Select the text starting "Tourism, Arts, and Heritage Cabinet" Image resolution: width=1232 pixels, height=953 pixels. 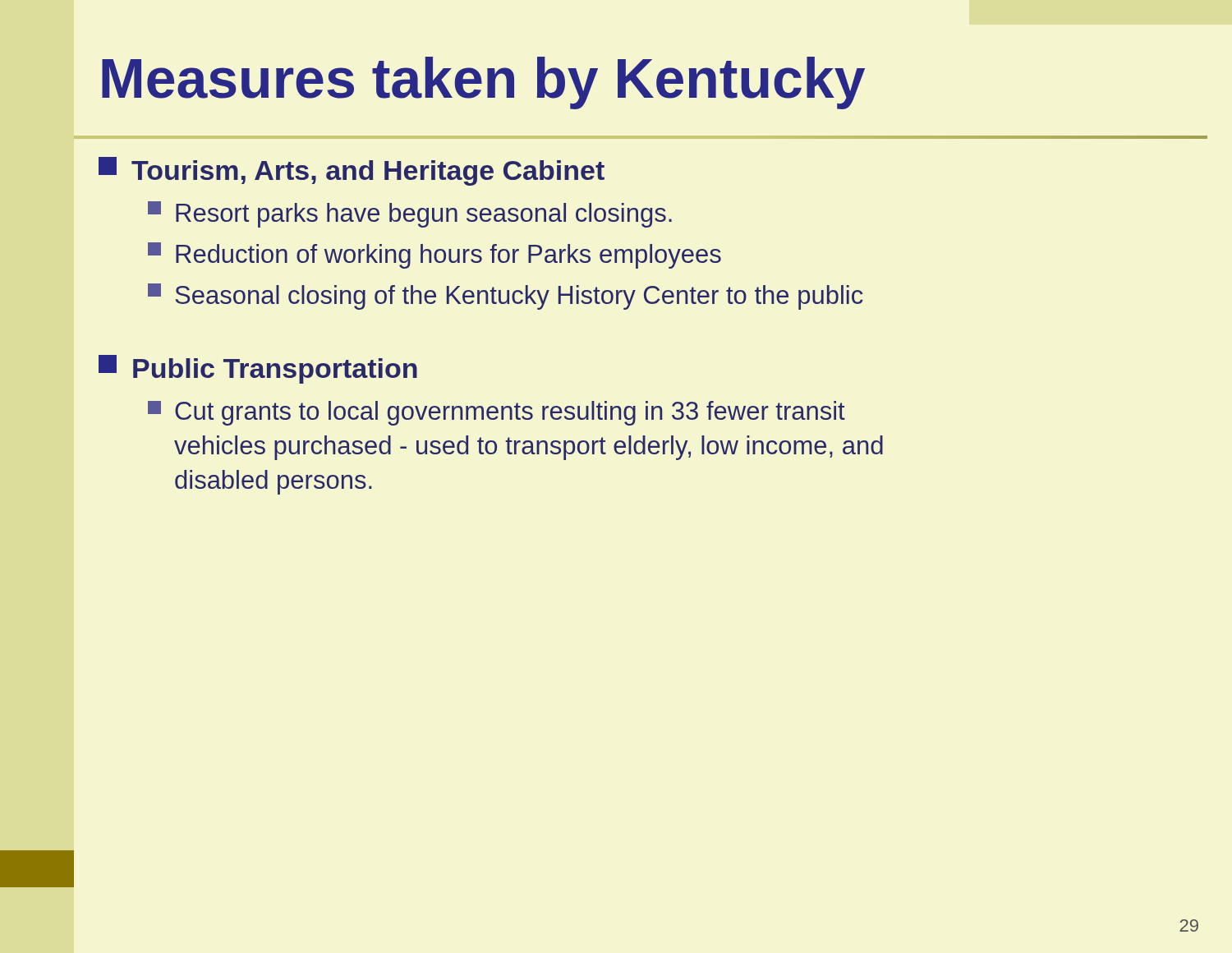[x=352, y=170]
